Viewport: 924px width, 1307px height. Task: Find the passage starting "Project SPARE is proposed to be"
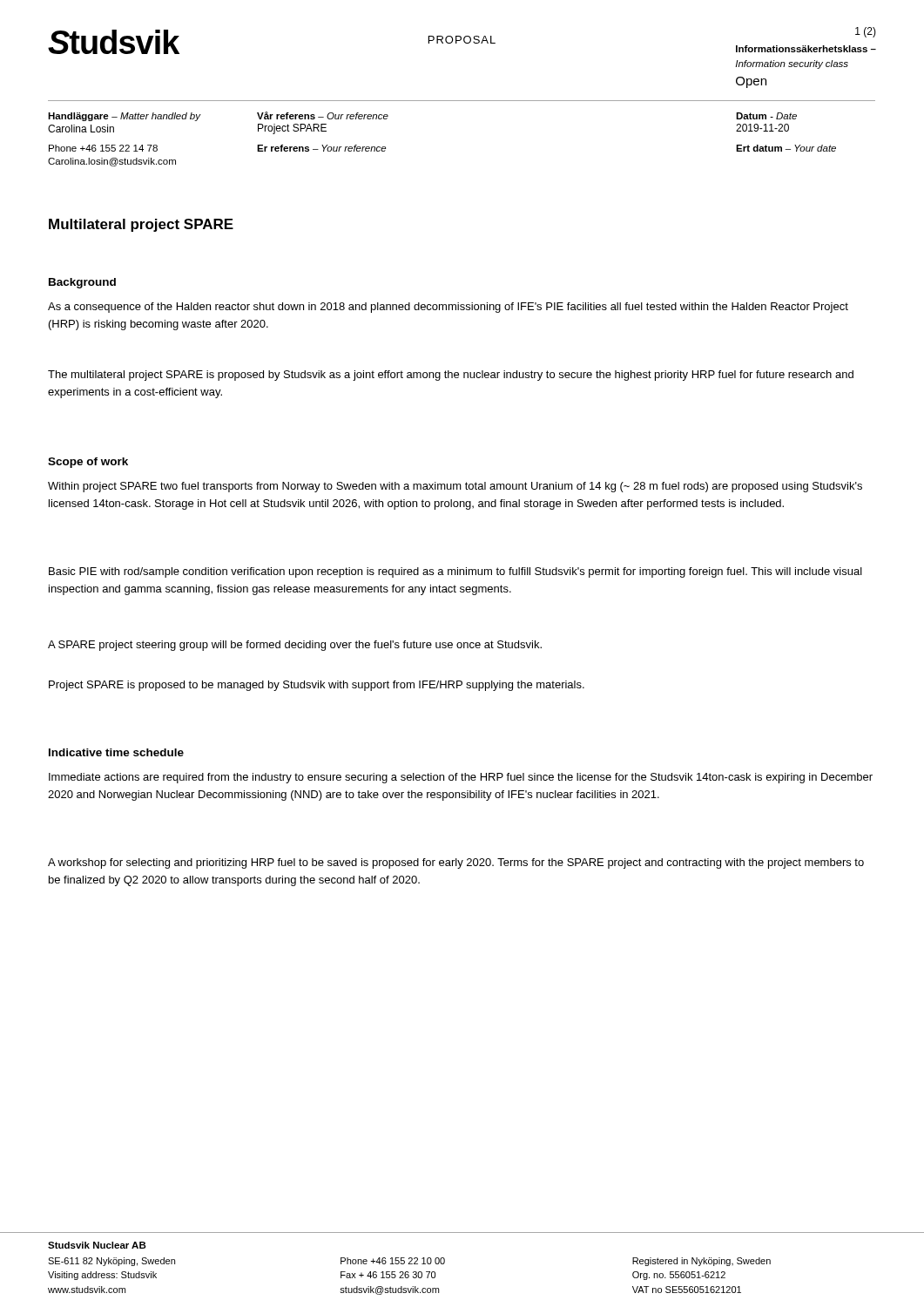pos(316,684)
